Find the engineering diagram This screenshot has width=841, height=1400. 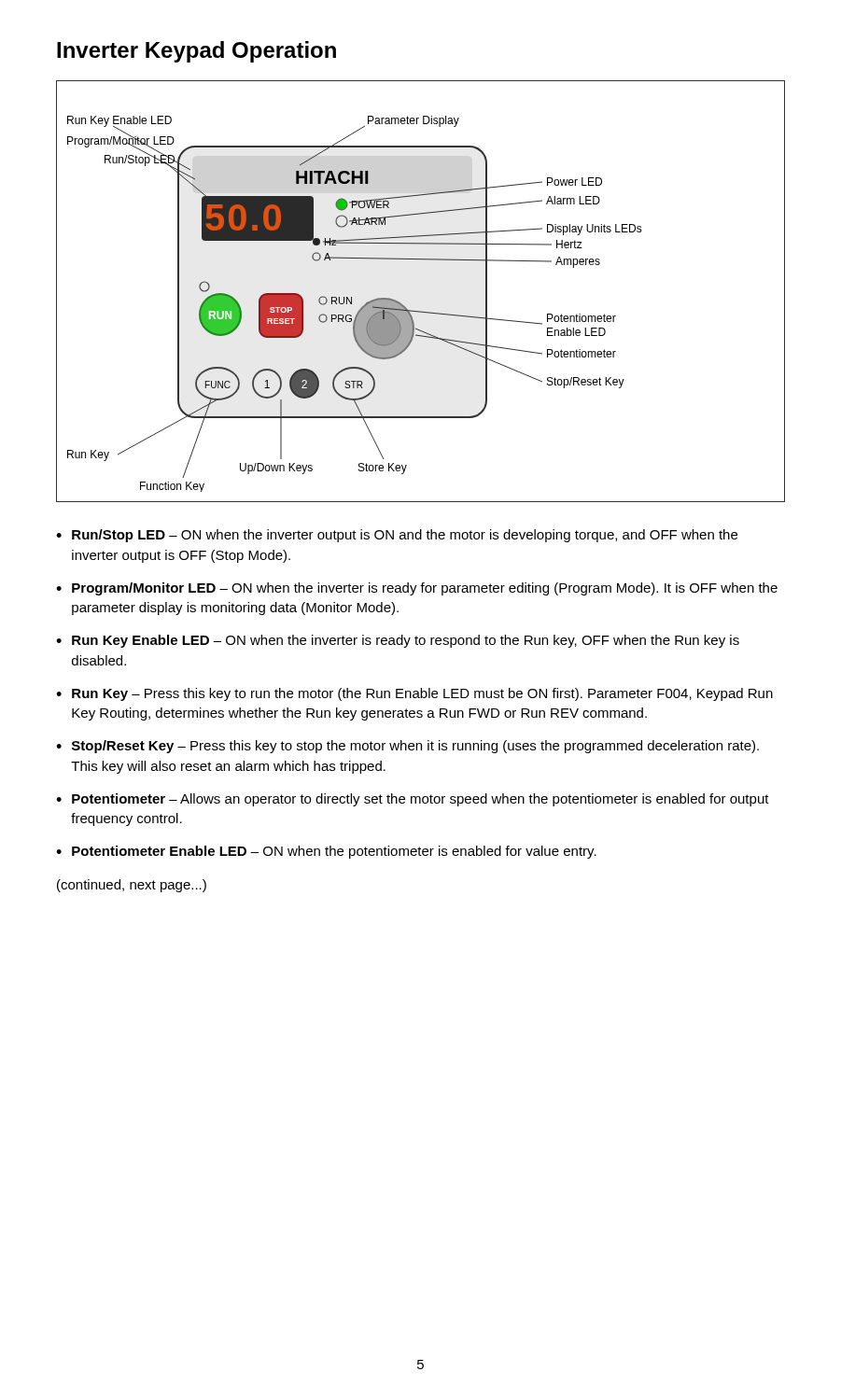point(420,291)
